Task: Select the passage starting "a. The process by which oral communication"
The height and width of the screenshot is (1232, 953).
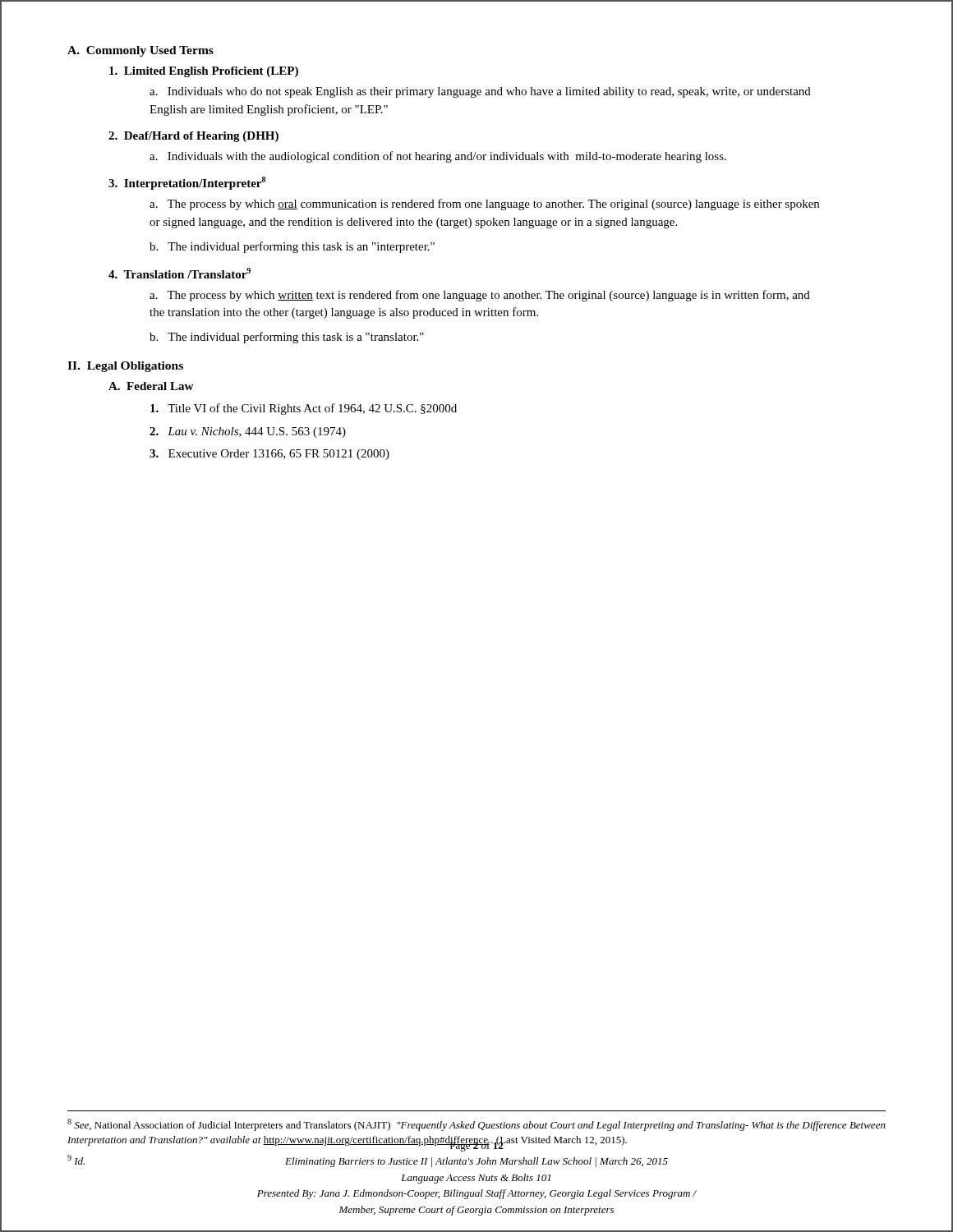Action: point(485,213)
